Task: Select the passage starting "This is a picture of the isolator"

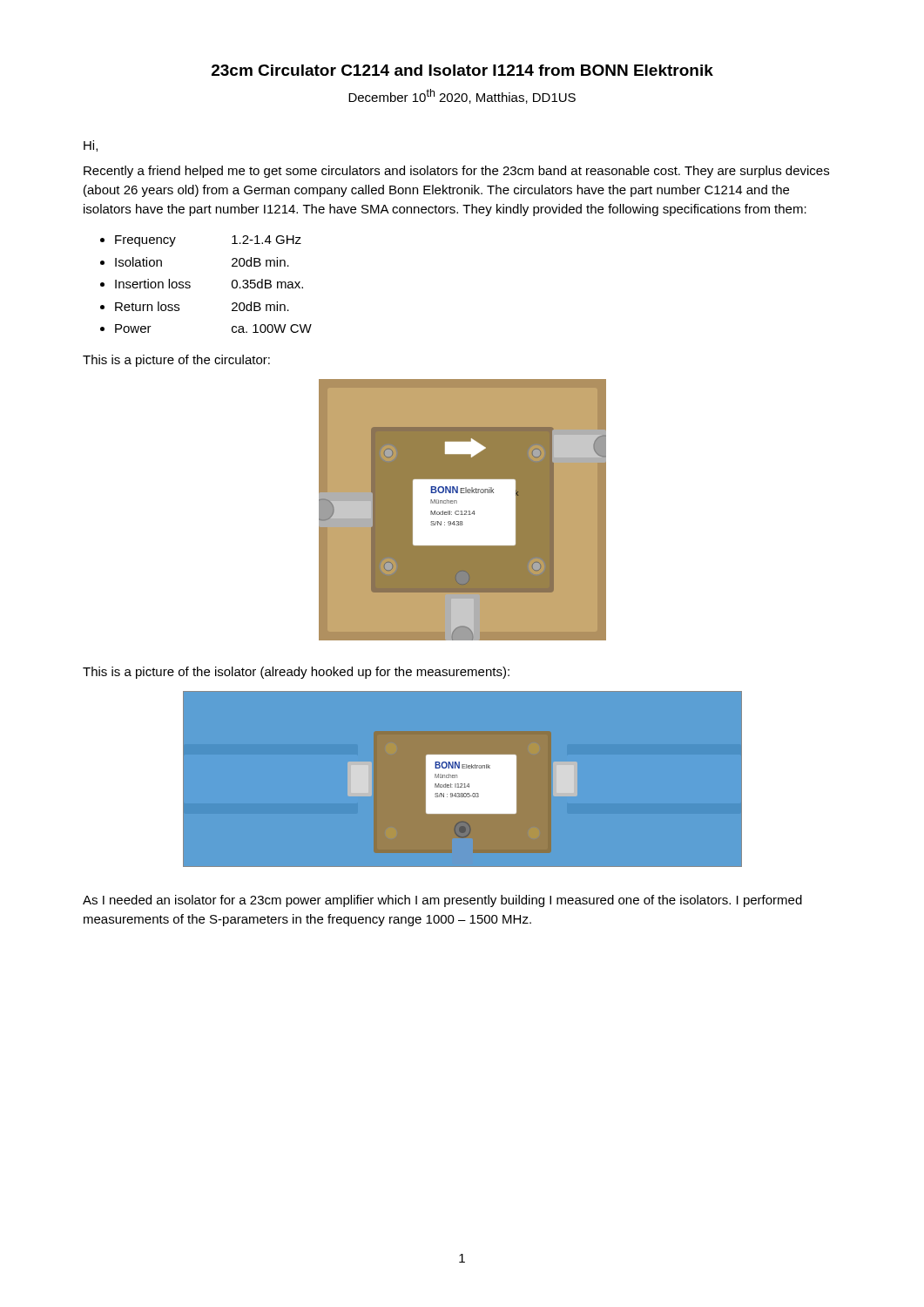Action: (x=297, y=671)
